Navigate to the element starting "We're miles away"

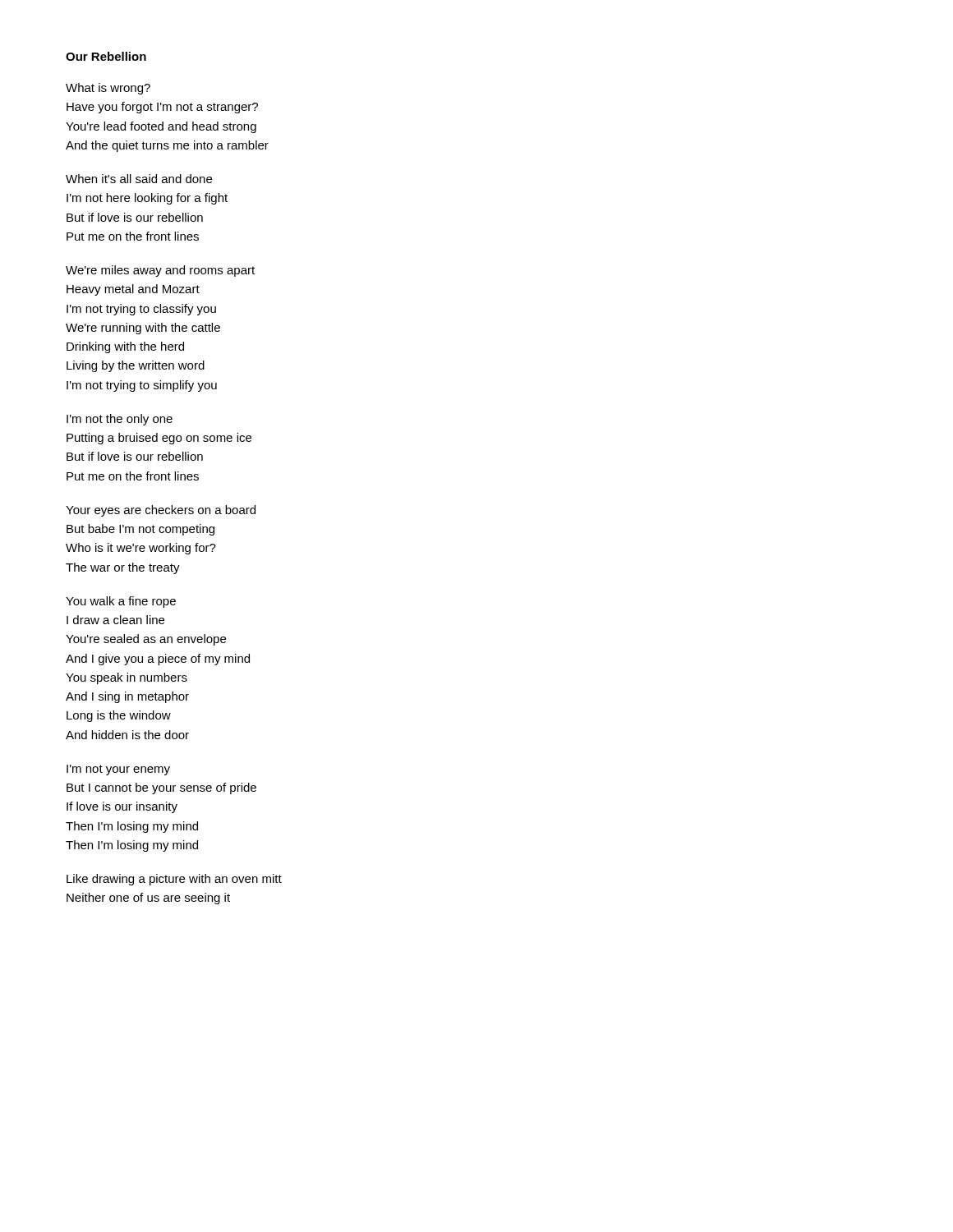(160, 327)
